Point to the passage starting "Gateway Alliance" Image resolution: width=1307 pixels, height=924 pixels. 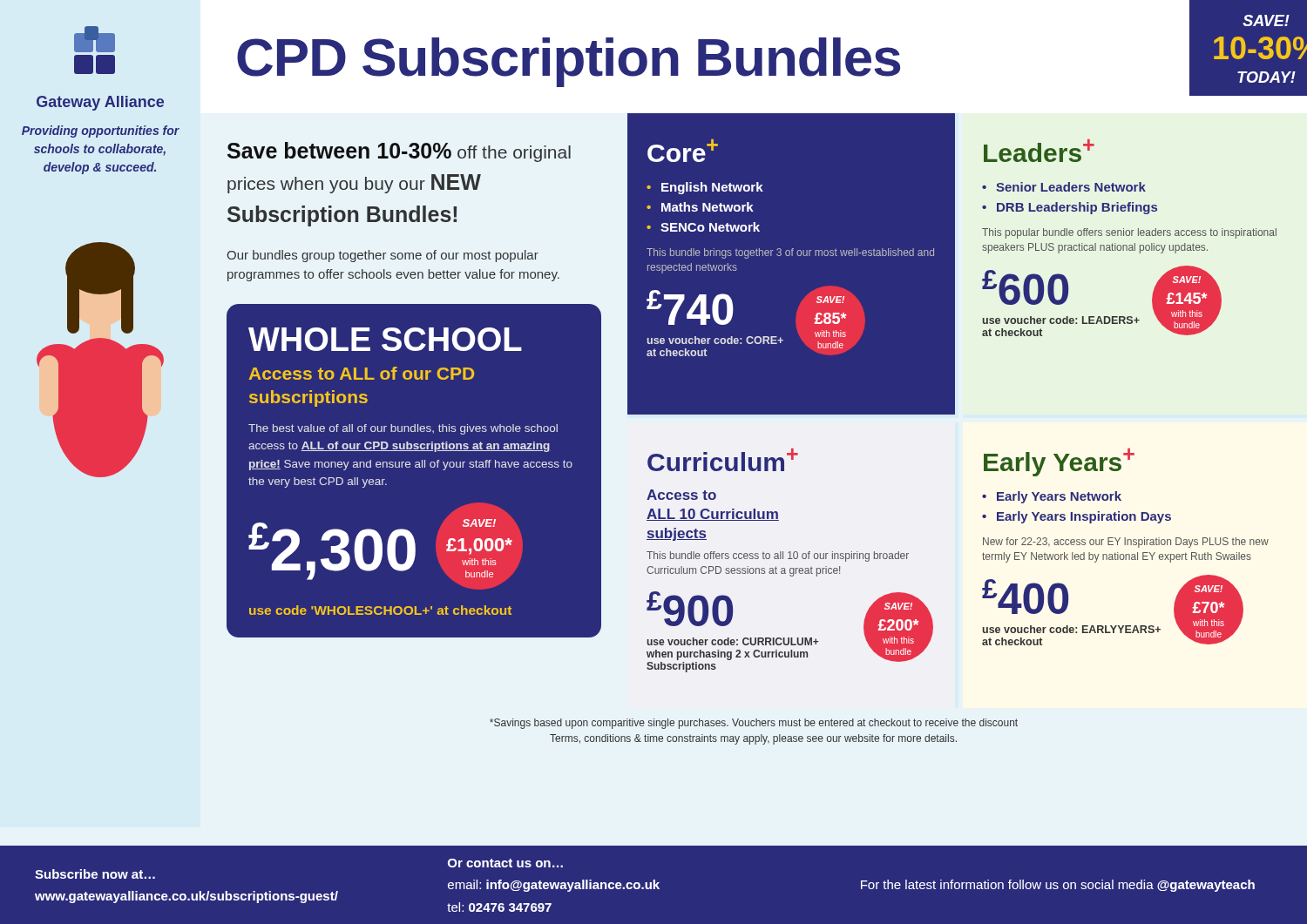pyautogui.click(x=100, y=102)
